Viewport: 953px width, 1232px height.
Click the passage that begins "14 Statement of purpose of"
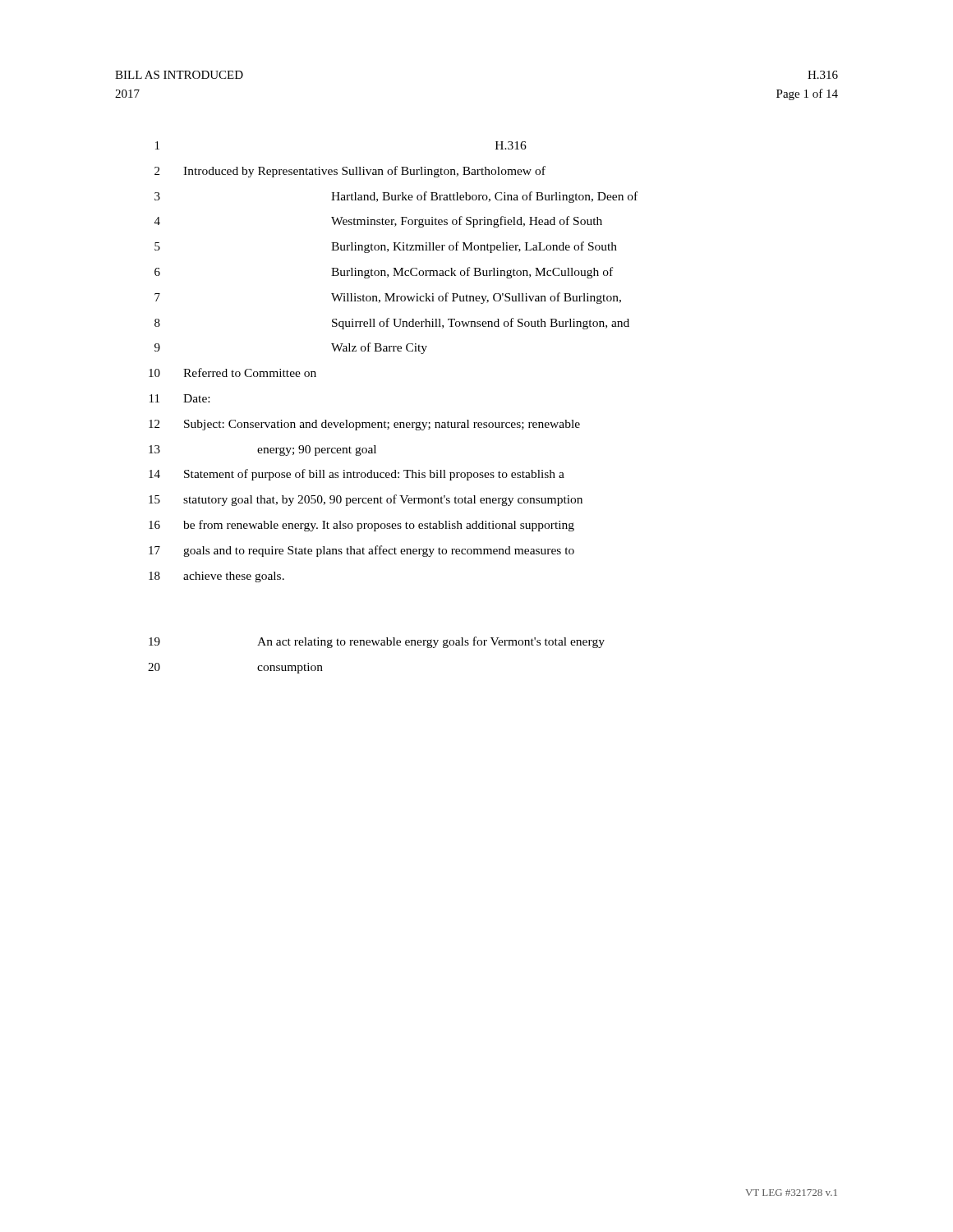[x=476, y=475]
